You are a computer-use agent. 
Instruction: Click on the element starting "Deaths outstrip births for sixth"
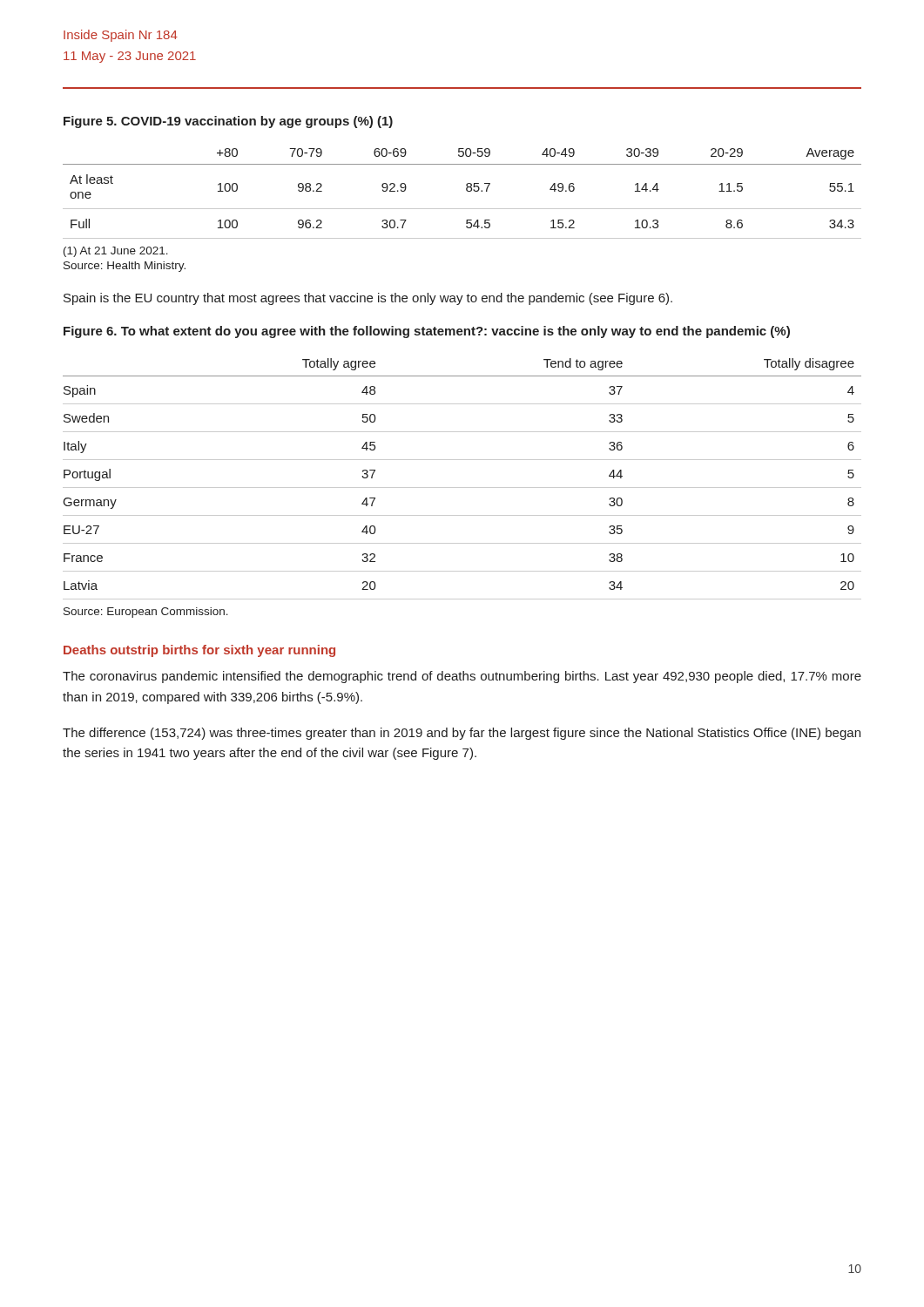point(200,650)
